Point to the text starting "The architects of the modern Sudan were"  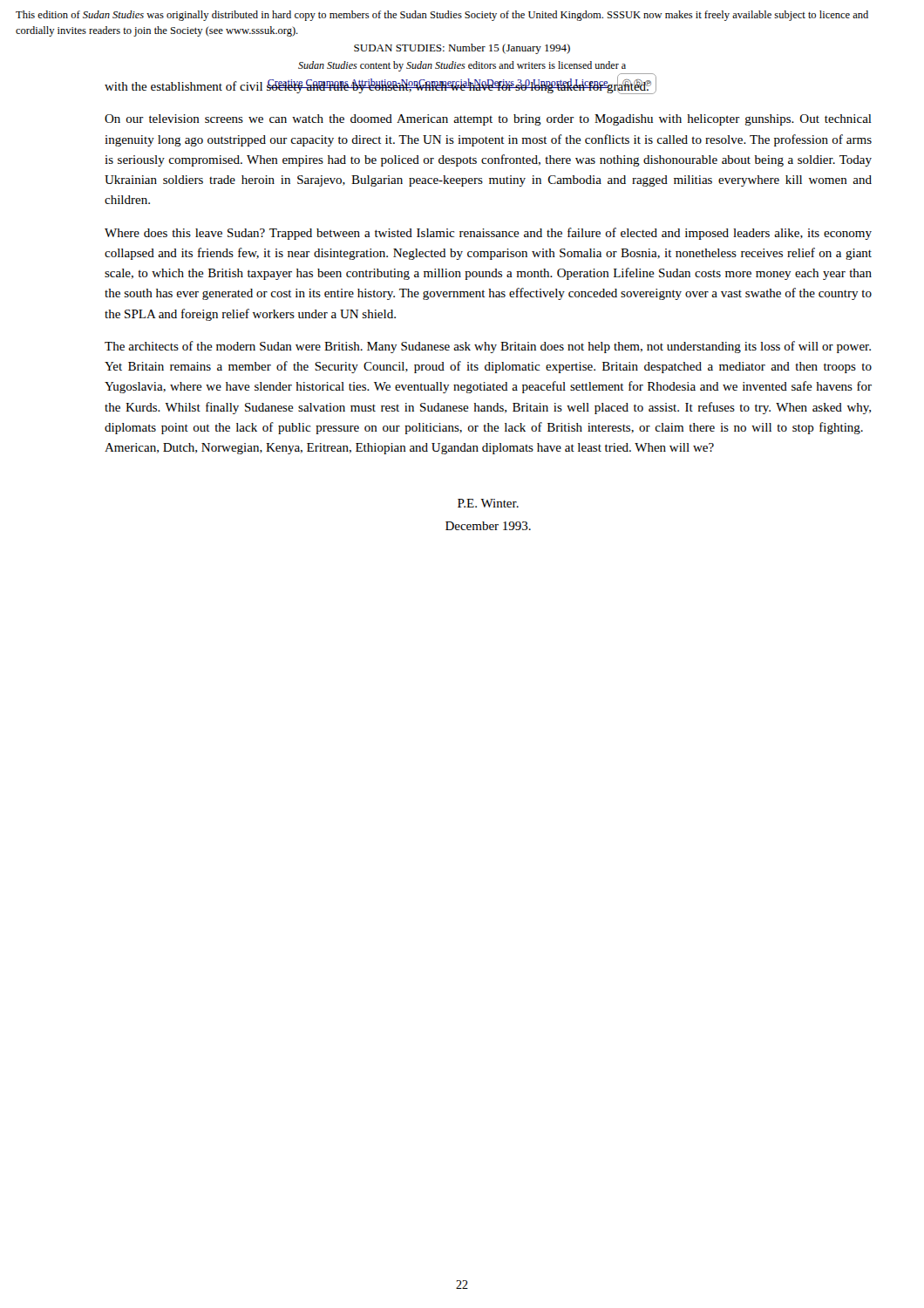click(x=488, y=397)
